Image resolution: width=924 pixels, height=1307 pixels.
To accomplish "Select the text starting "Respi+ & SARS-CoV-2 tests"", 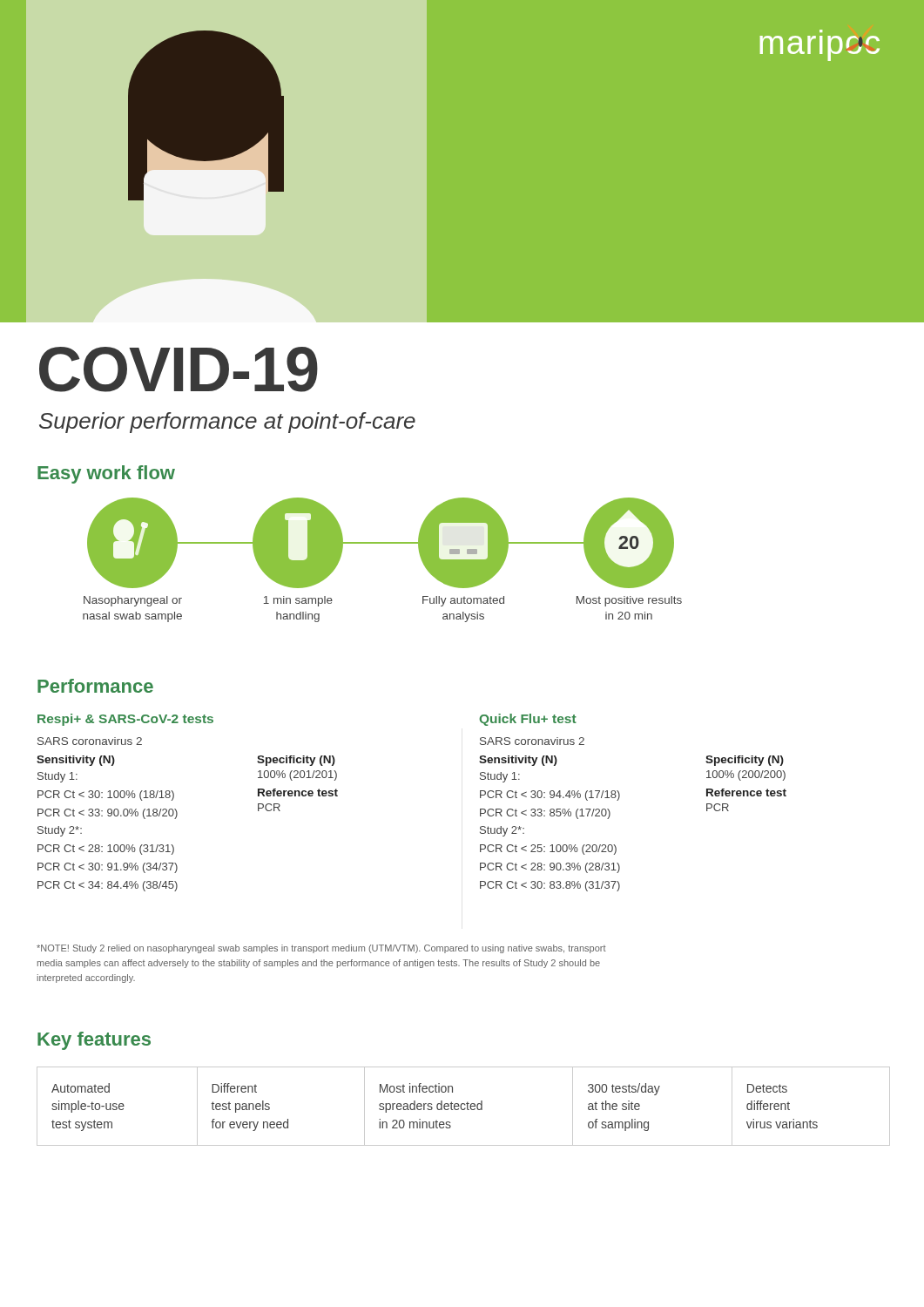I will pos(125,718).
